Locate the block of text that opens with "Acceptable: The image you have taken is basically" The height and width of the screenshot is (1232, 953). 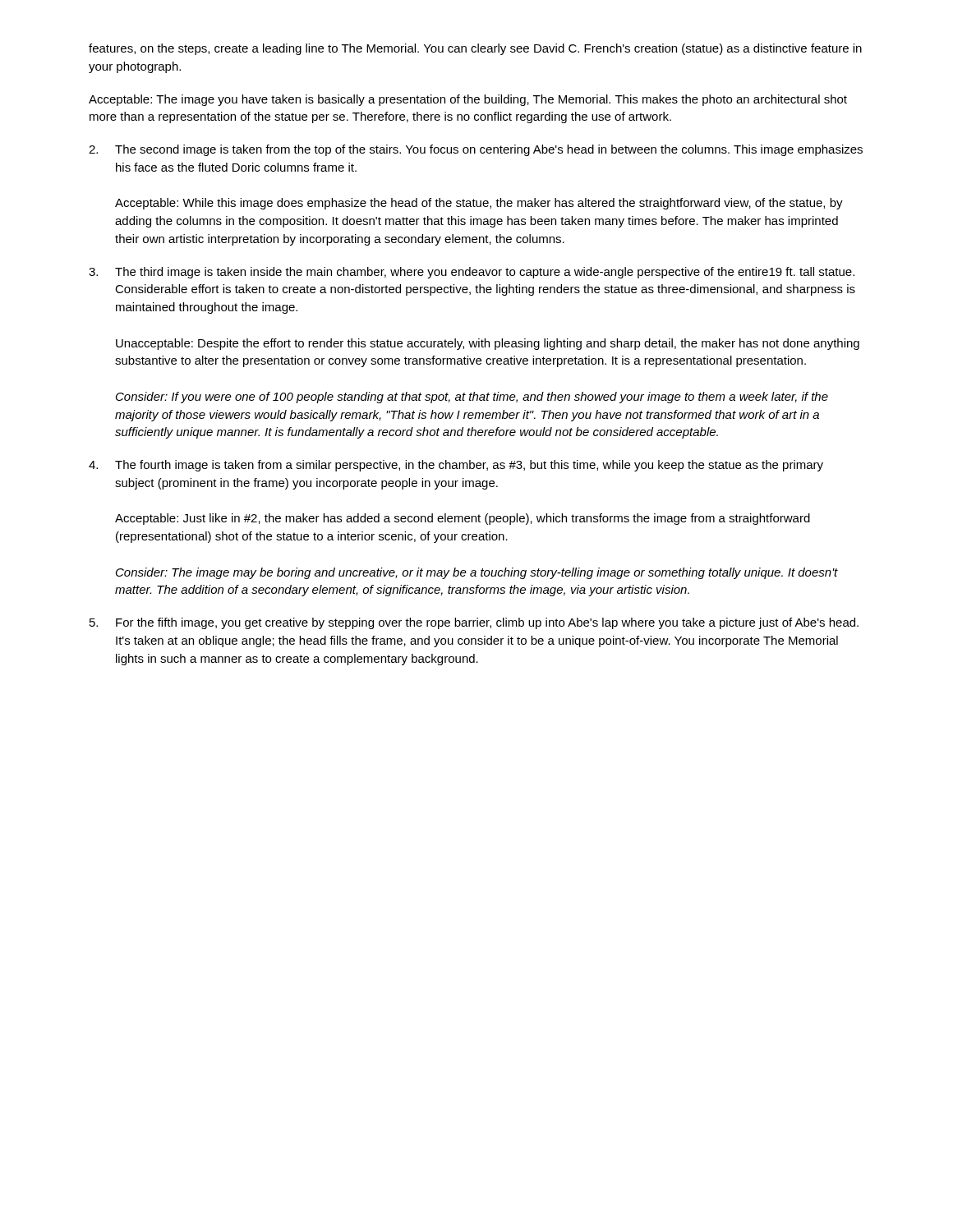pyautogui.click(x=468, y=107)
